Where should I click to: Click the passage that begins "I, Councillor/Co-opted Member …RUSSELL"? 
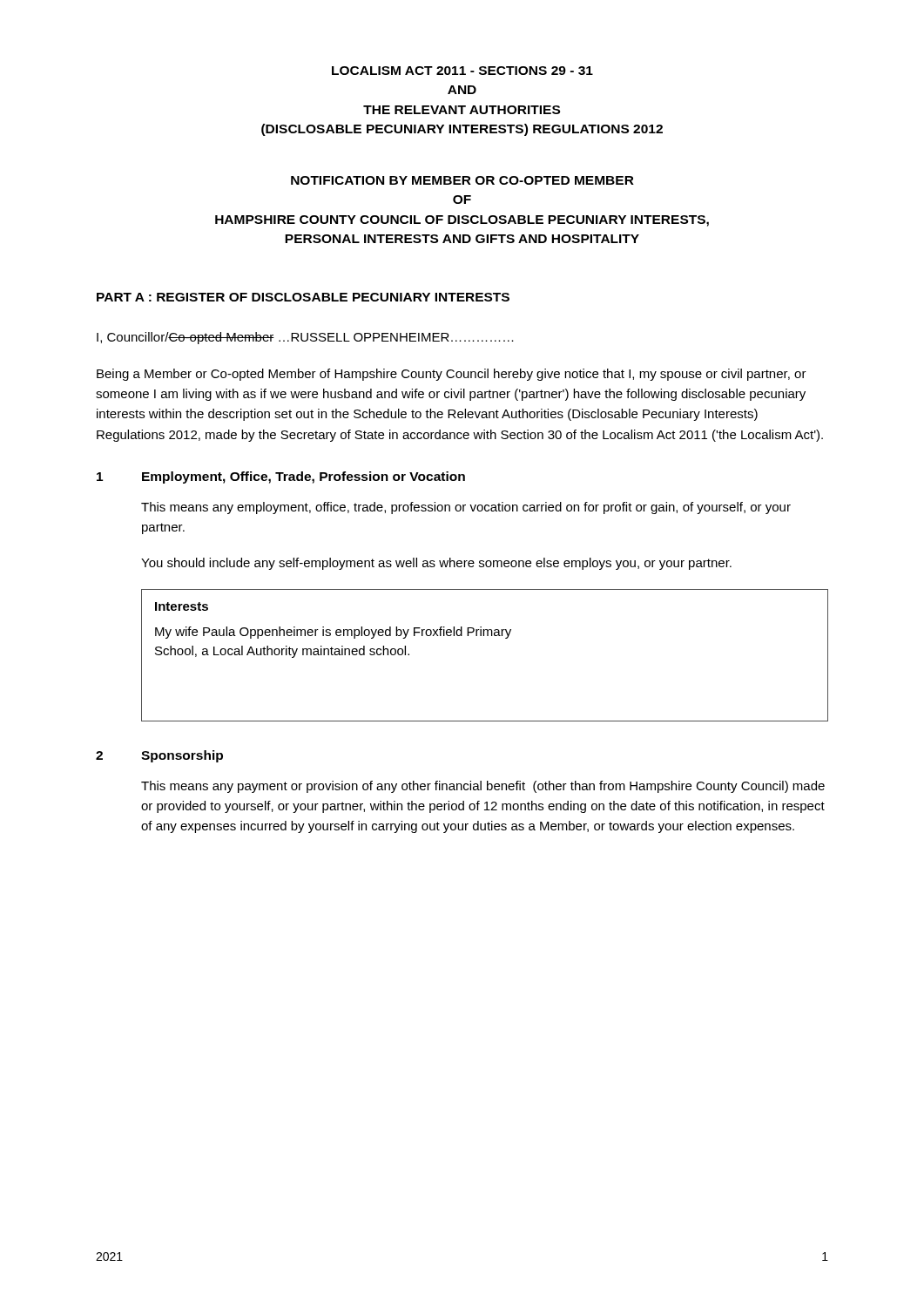coord(305,337)
